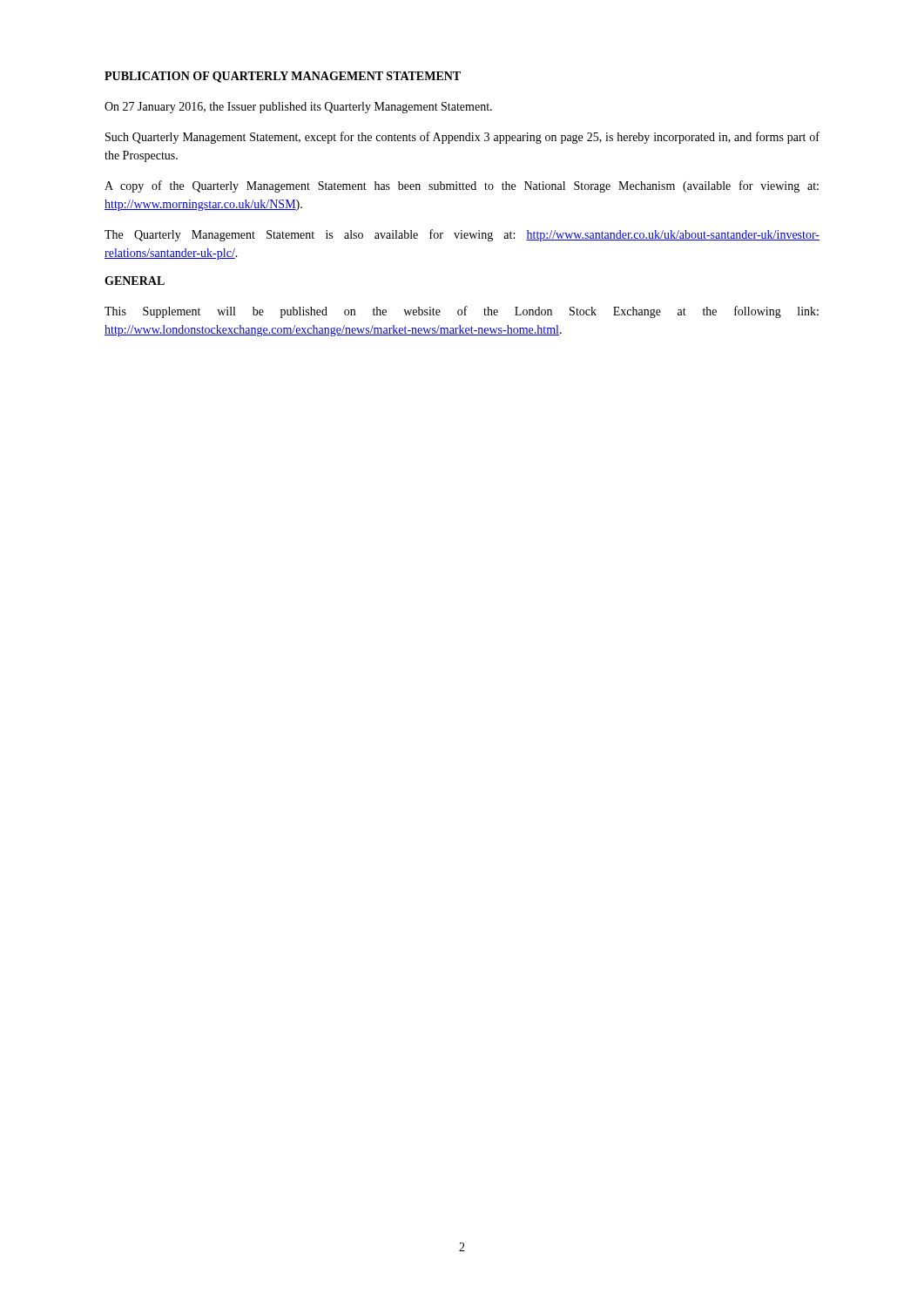The width and height of the screenshot is (924, 1307).
Task: Find the text block starting "PUBLICATION OF QUARTERLY MANAGEMENT STATEMENT"
Action: (283, 76)
